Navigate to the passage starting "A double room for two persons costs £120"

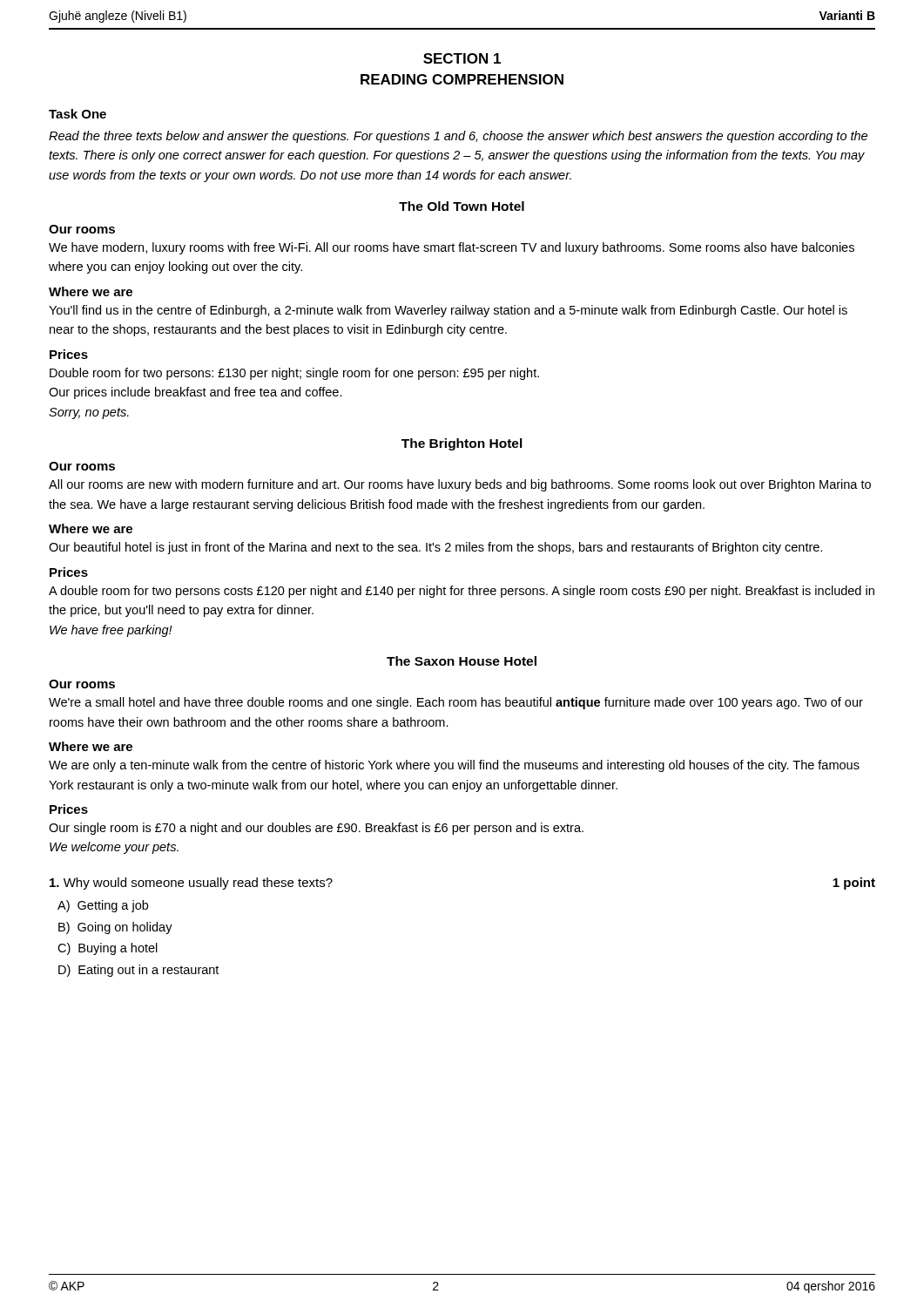[x=462, y=592]
